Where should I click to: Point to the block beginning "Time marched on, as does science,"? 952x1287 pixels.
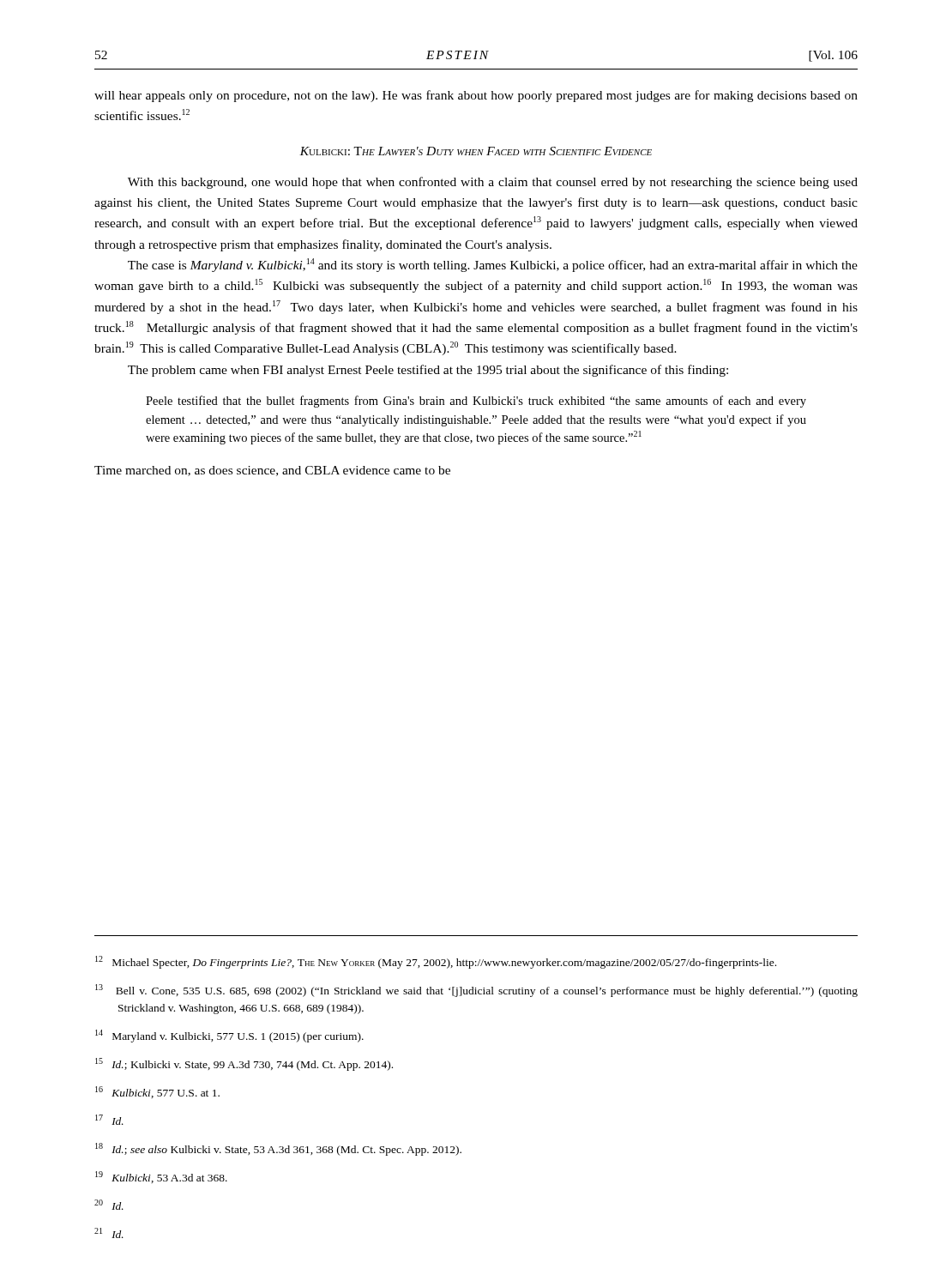click(x=272, y=471)
